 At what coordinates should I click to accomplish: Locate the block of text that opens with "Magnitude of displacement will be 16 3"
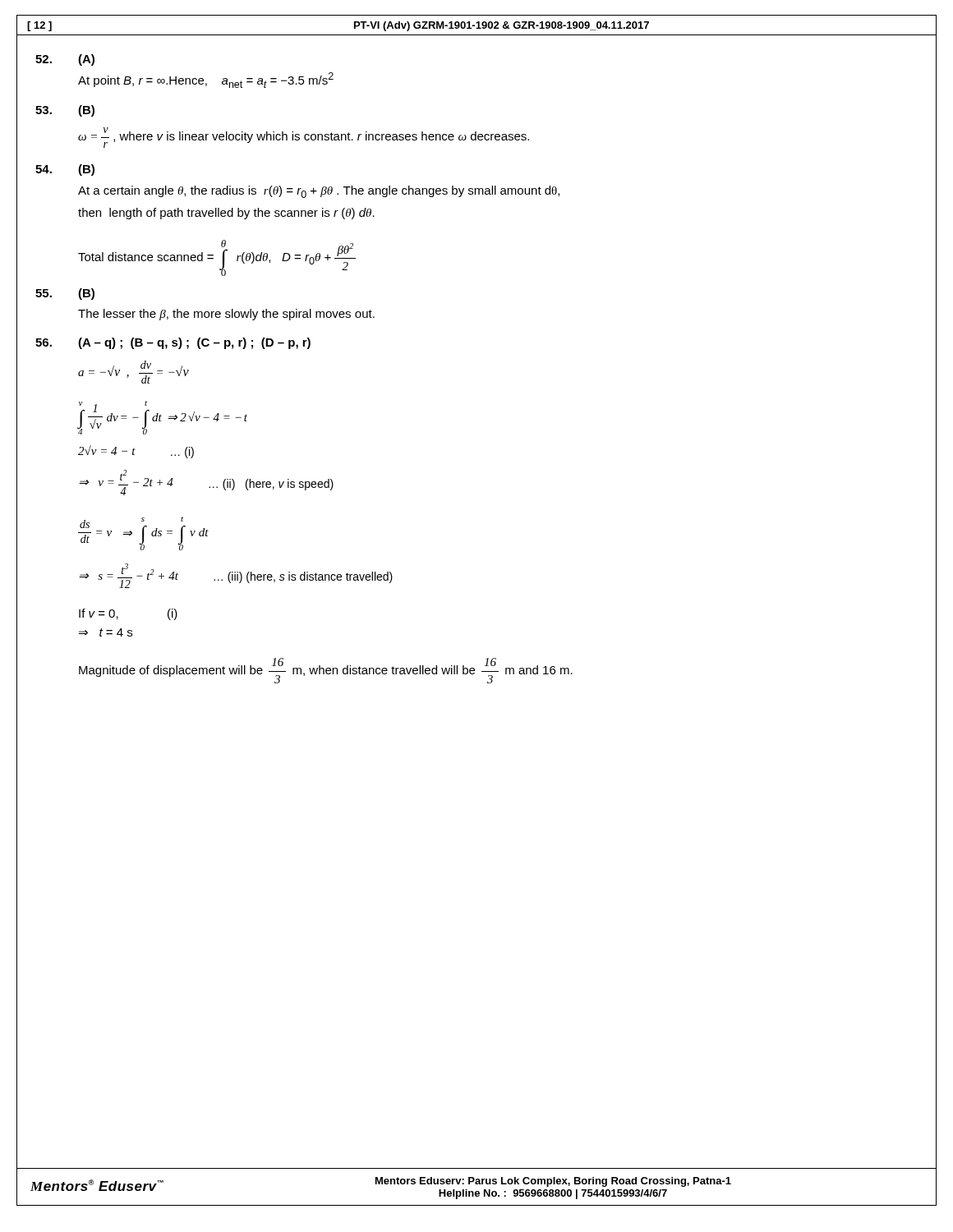tap(326, 671)
